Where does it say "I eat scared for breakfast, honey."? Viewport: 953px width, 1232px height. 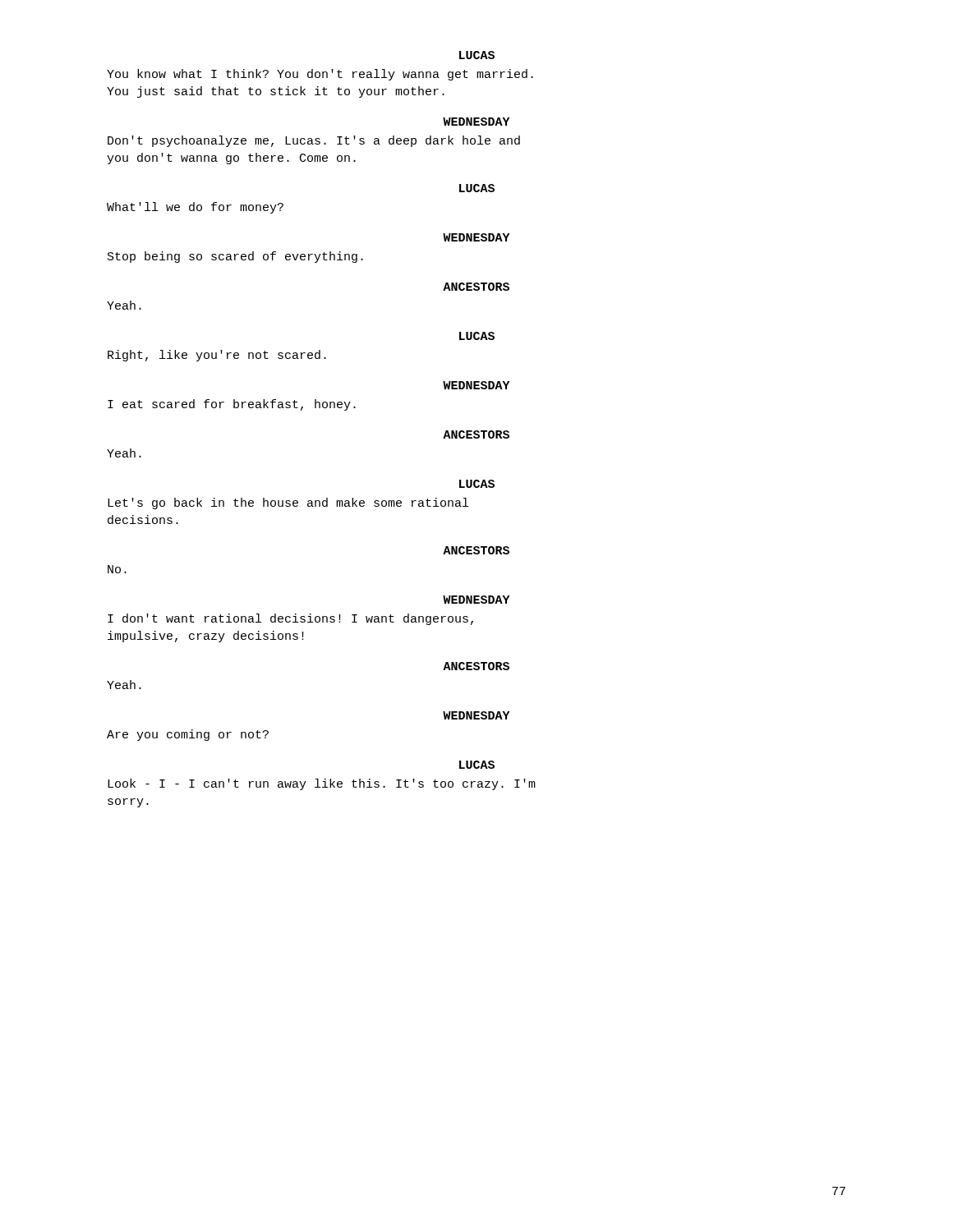coord(233,405)
